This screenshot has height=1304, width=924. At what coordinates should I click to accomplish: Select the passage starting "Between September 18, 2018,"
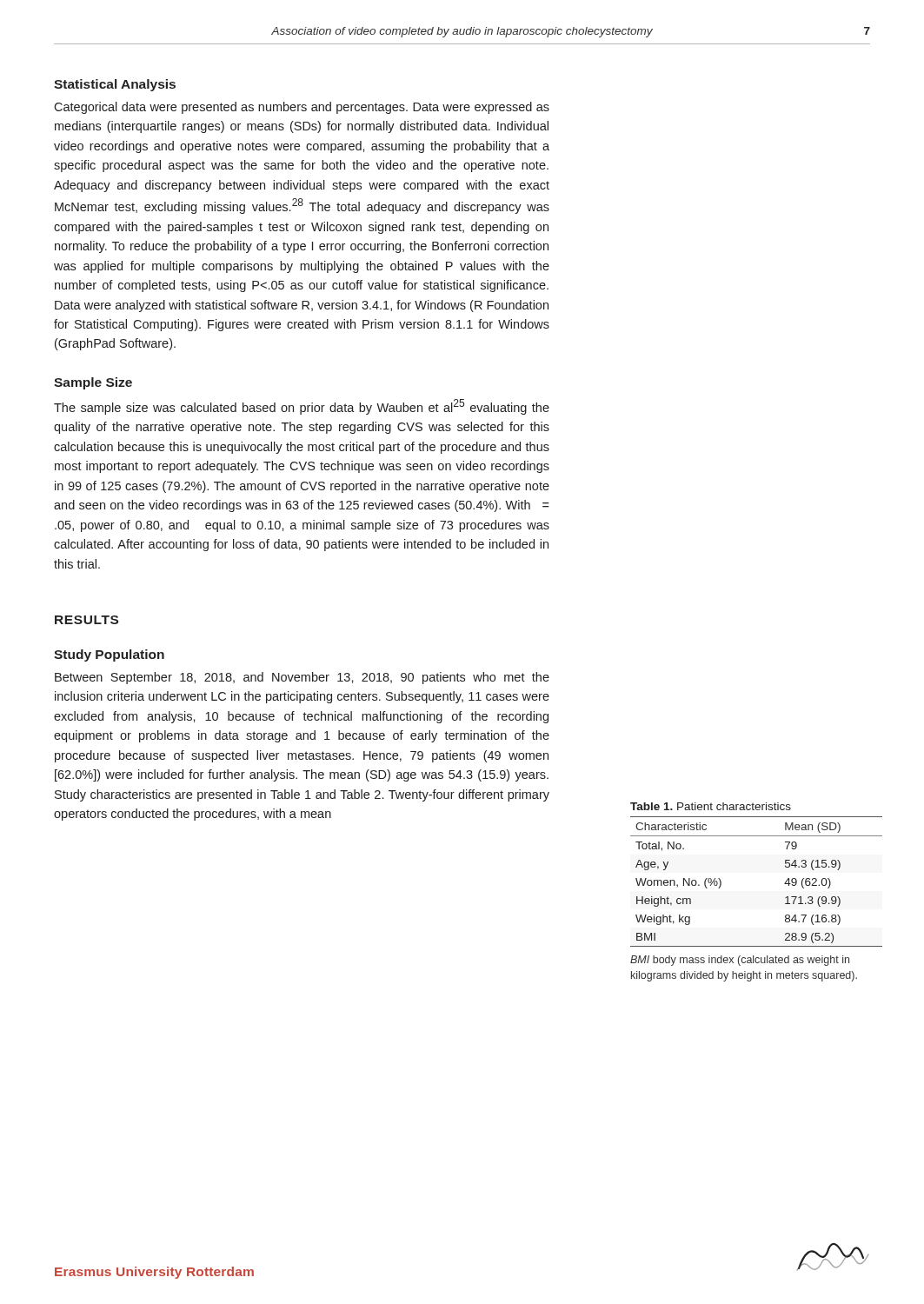pos(302,746)
